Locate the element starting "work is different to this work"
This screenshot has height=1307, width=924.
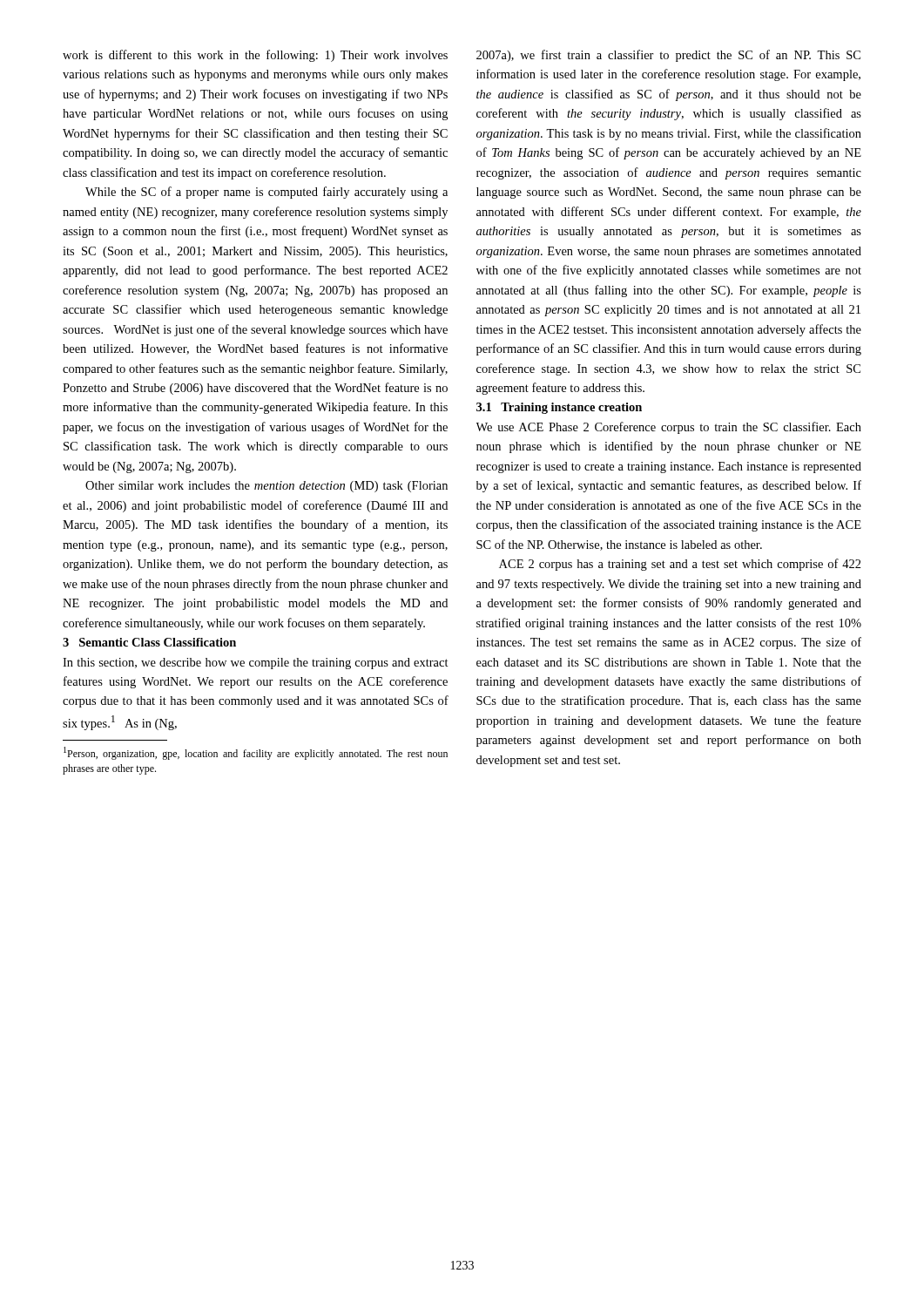click(x=255, y=114)
